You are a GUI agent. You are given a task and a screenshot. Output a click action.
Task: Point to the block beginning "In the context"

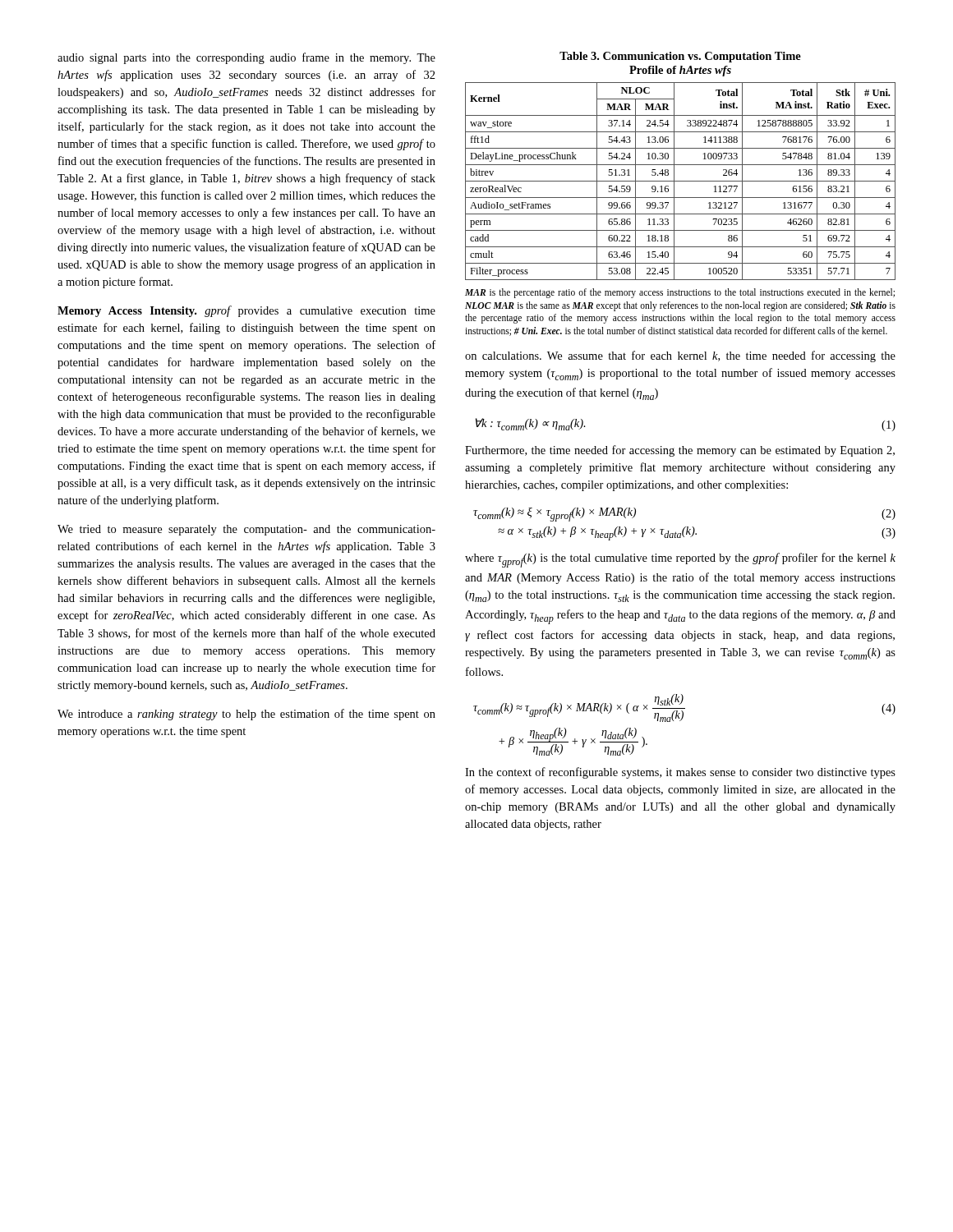click(x=680, y=798)
